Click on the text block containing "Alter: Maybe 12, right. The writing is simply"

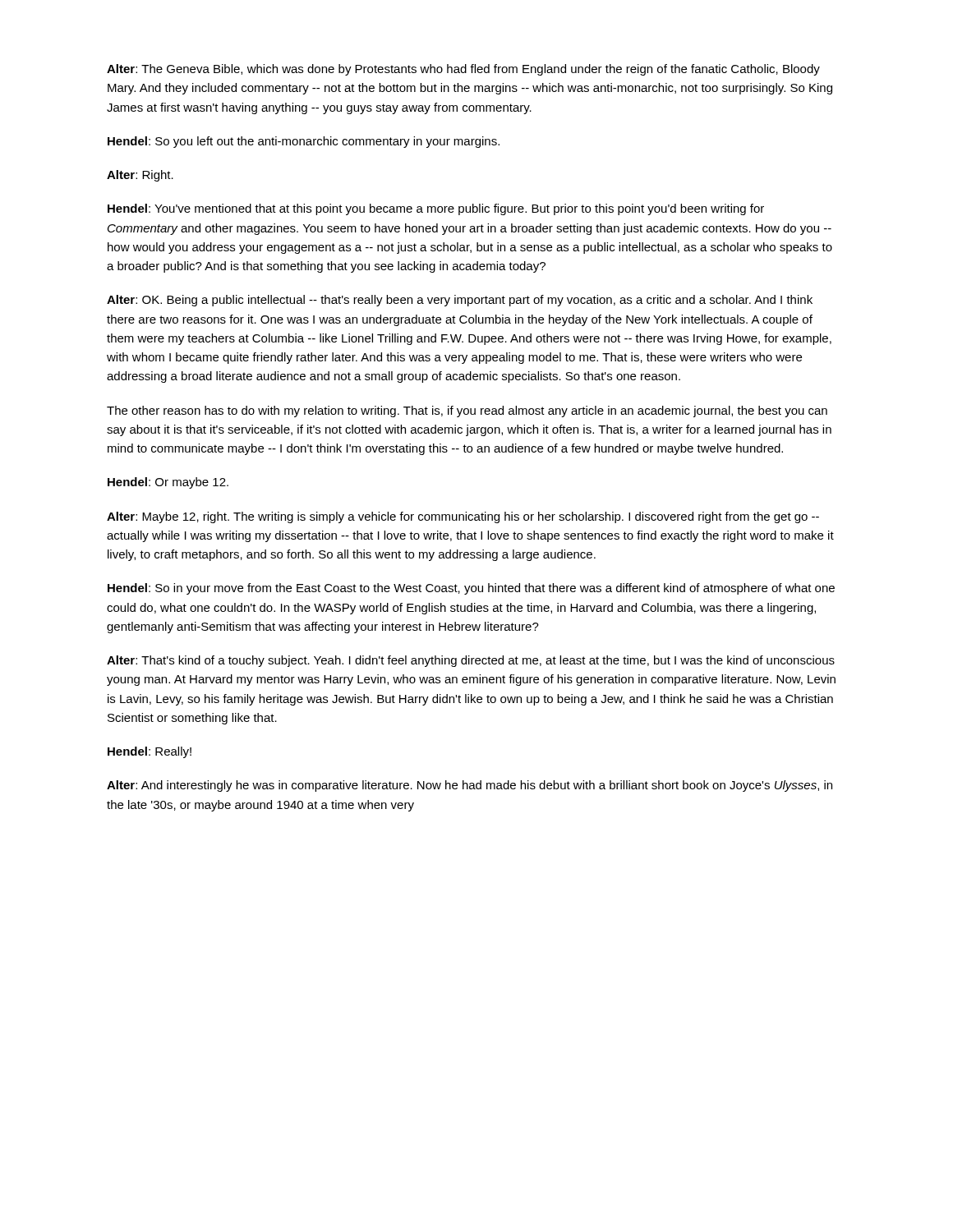click(x=472, y=535)
